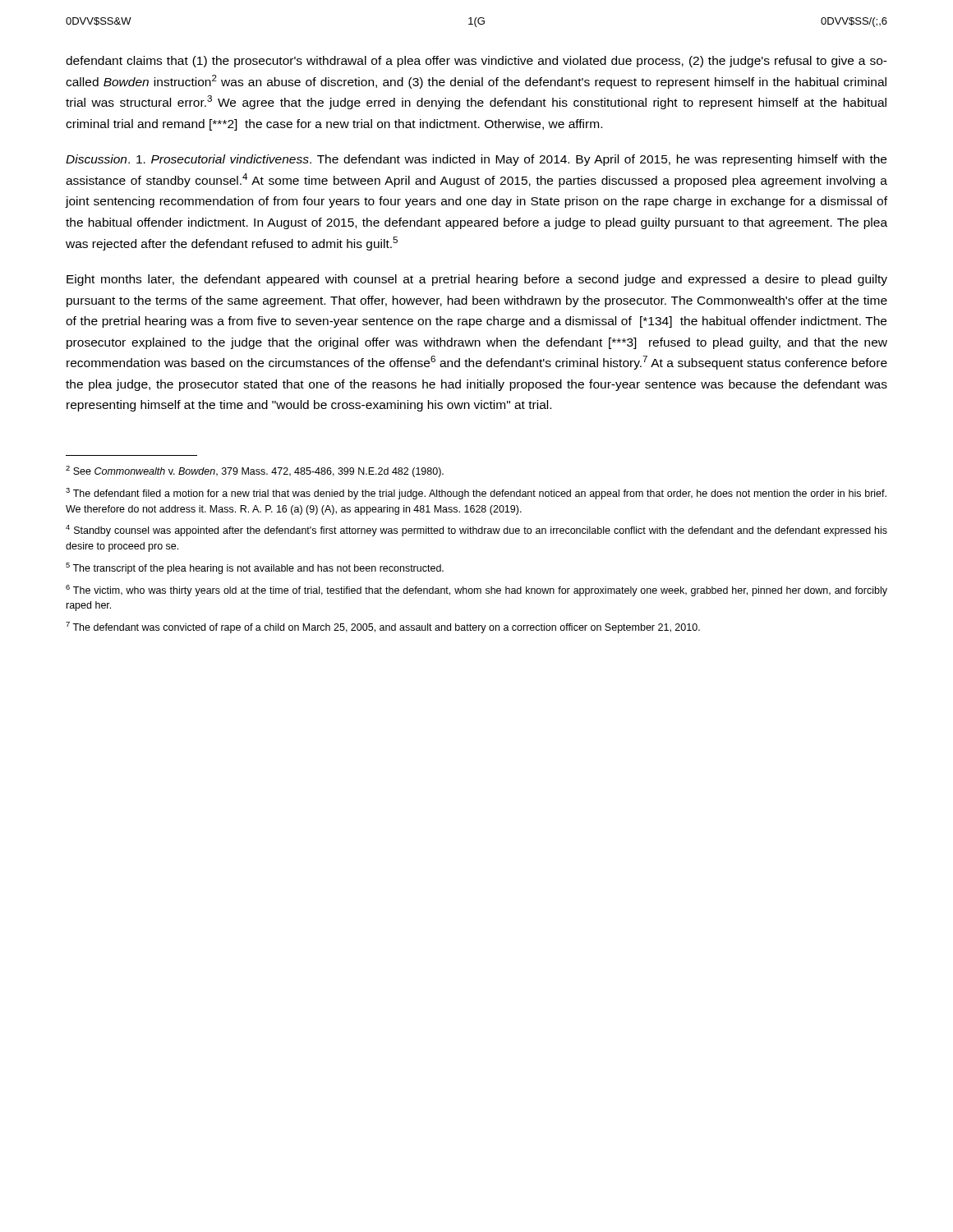Screen dimensions: 1232x953
Task: Locate the footnote that says "4 Standby counsel was appointed after the defendant's"
Action: tap(476, 538)
